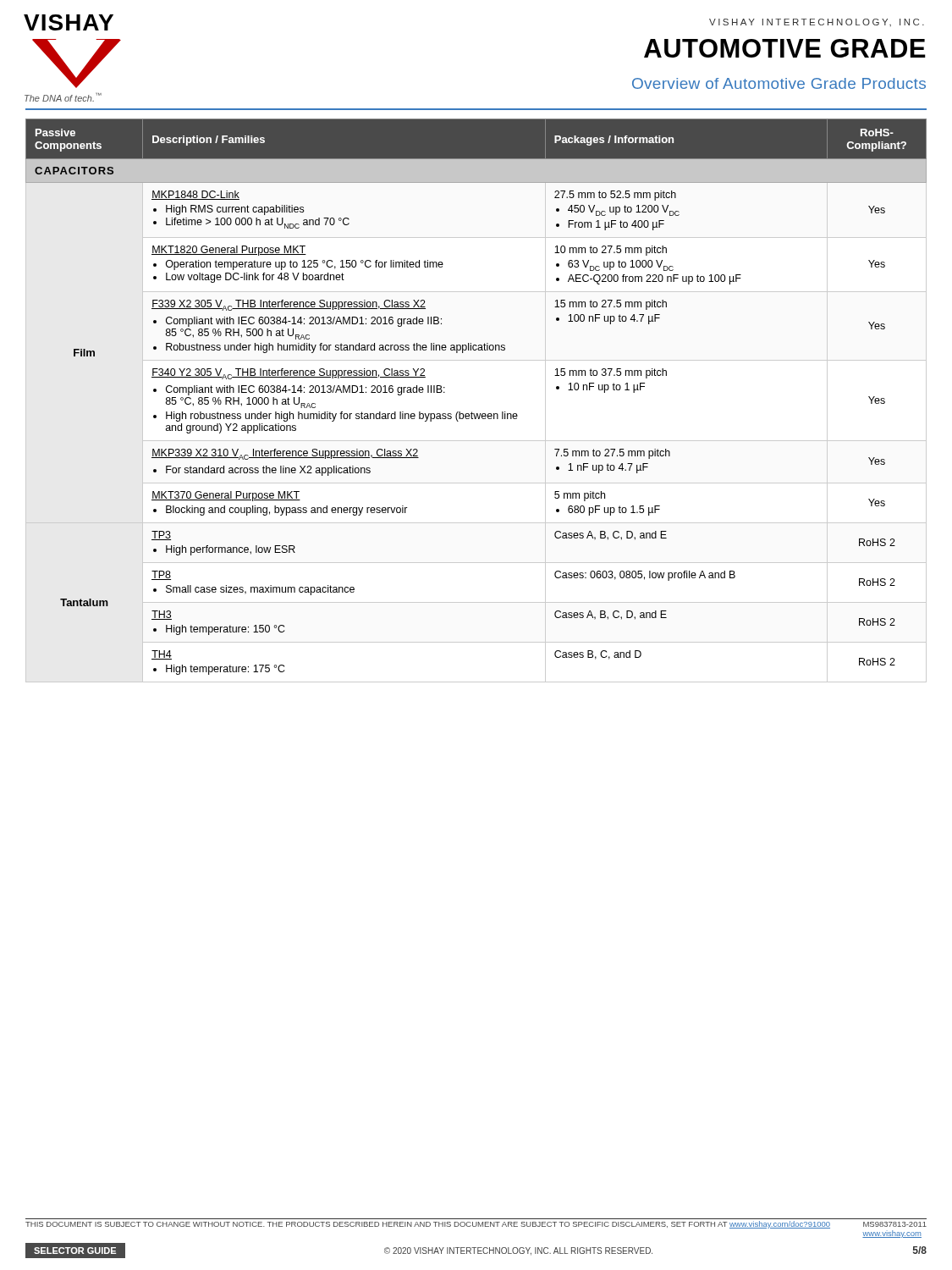
Task: Select the element starting "Overview of Automotive Grade Products"
Action: [x=779, y=83]
